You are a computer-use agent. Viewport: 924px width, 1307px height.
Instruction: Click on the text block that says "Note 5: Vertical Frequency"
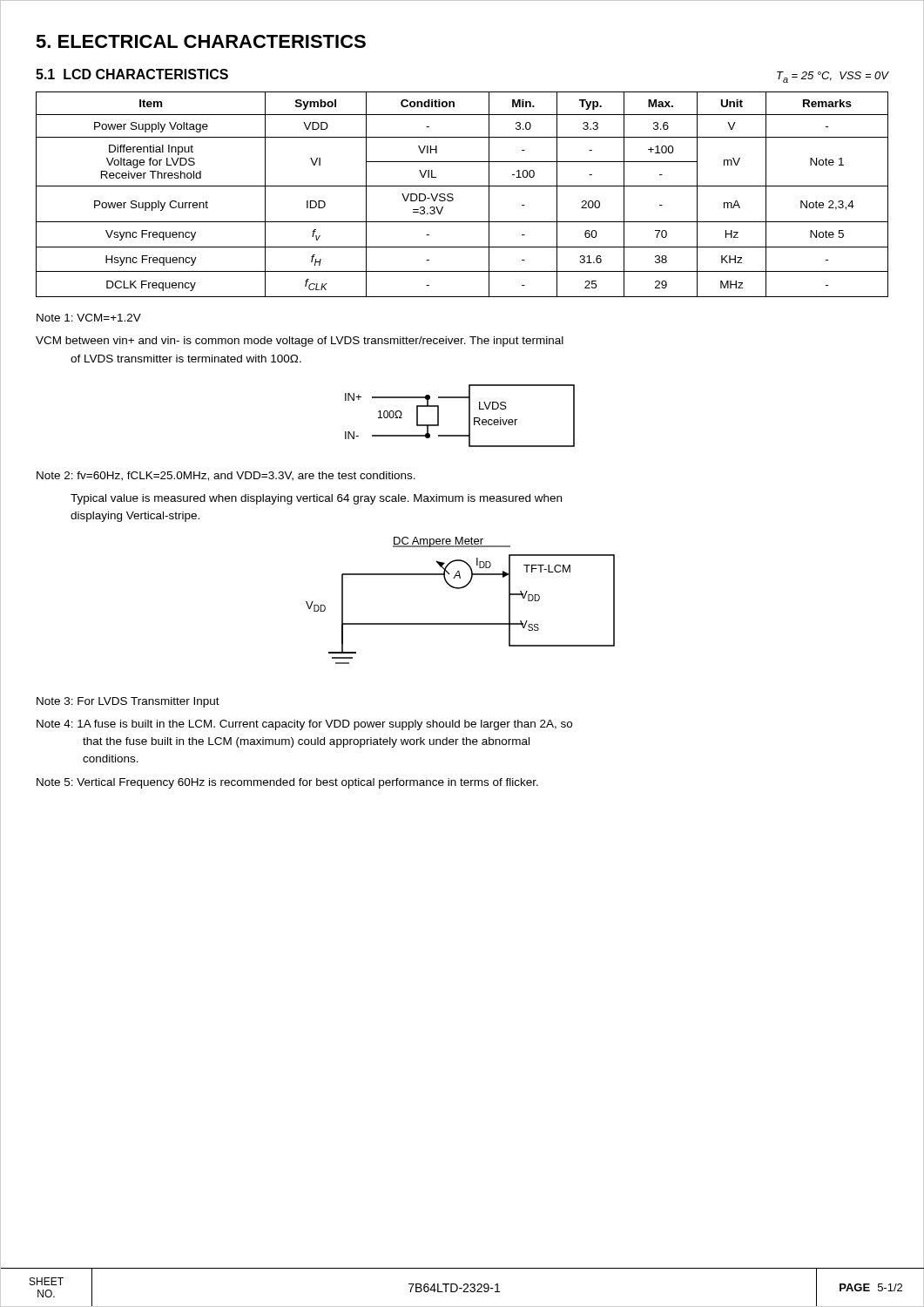[x=287, y=782]
